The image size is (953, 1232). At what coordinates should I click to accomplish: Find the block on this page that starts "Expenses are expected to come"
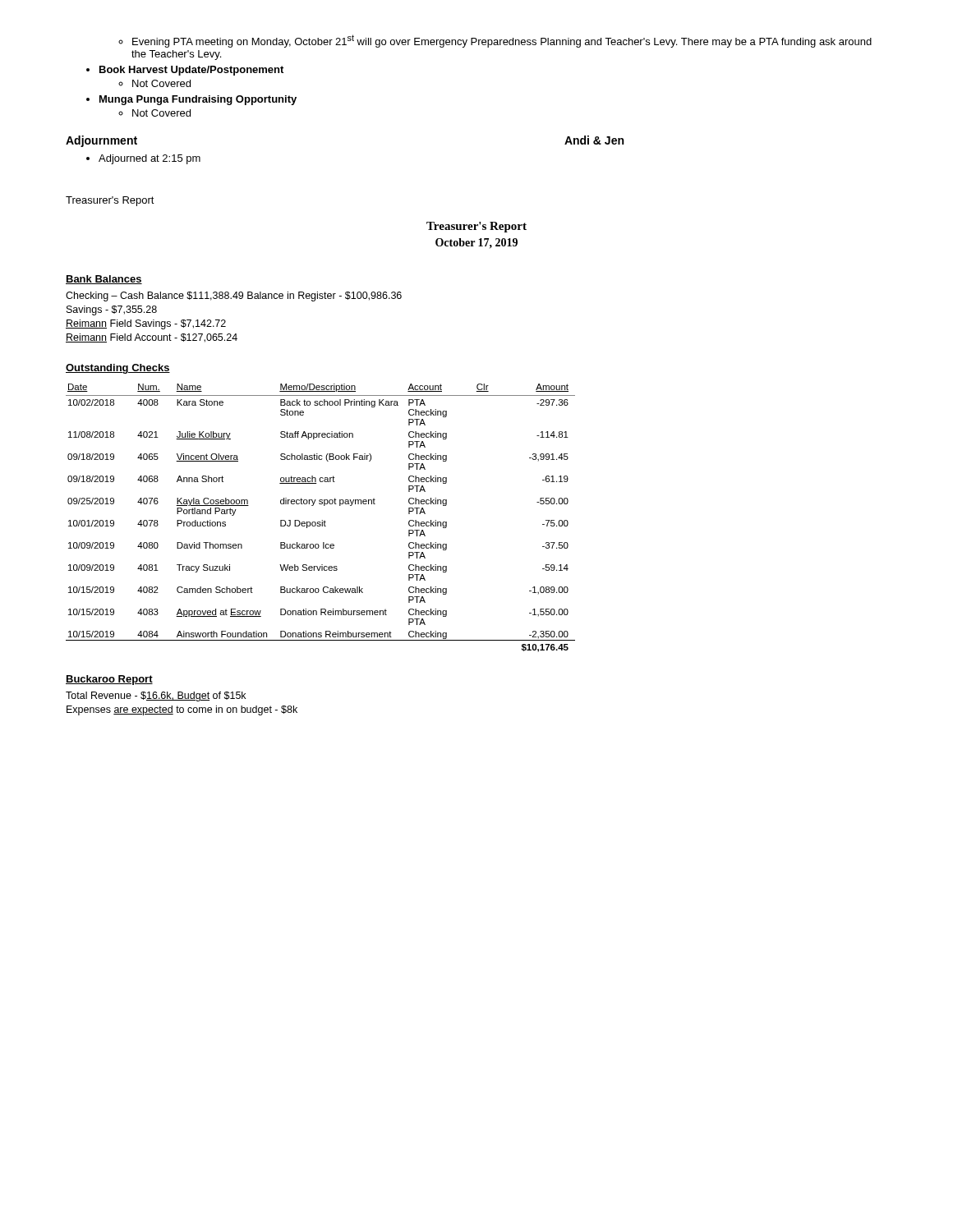182,710
